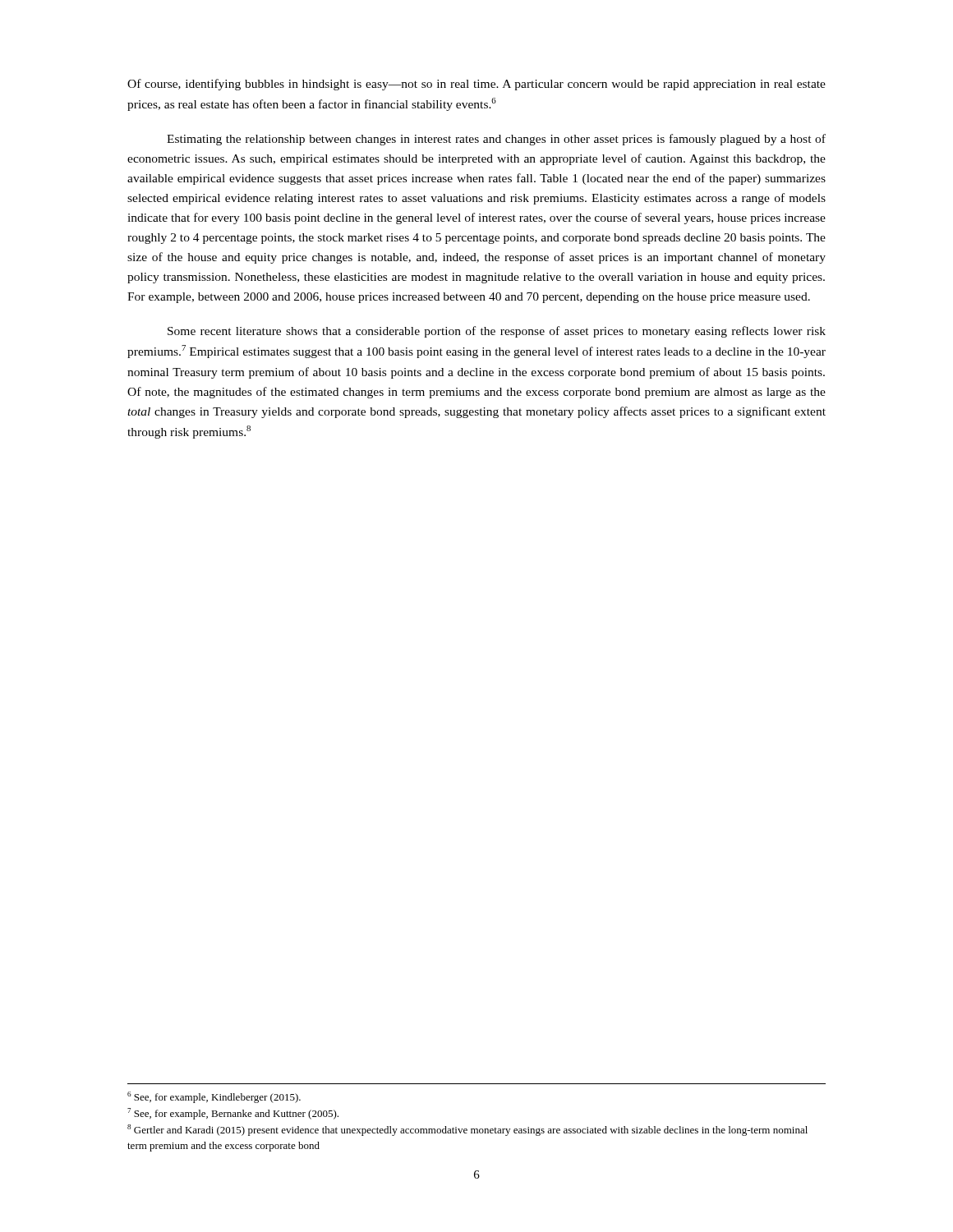This screenshot has width=953, height=1232.
Task: Point to the element starting "7 See, for example, Bernanke and Kuttner (2005)."
Action: [x=233, y=1114]
